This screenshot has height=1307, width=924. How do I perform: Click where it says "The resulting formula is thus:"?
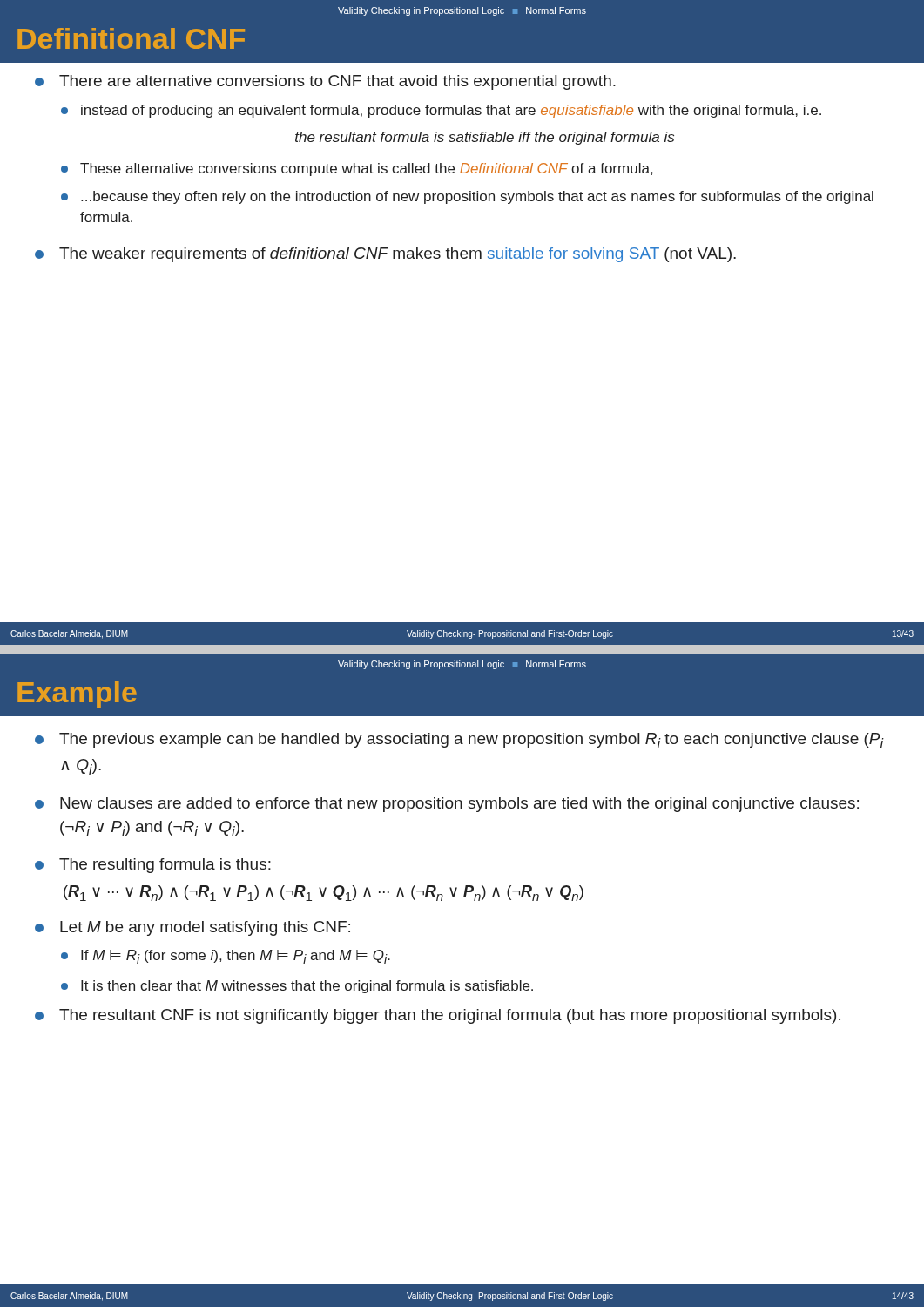coord(165,864)
